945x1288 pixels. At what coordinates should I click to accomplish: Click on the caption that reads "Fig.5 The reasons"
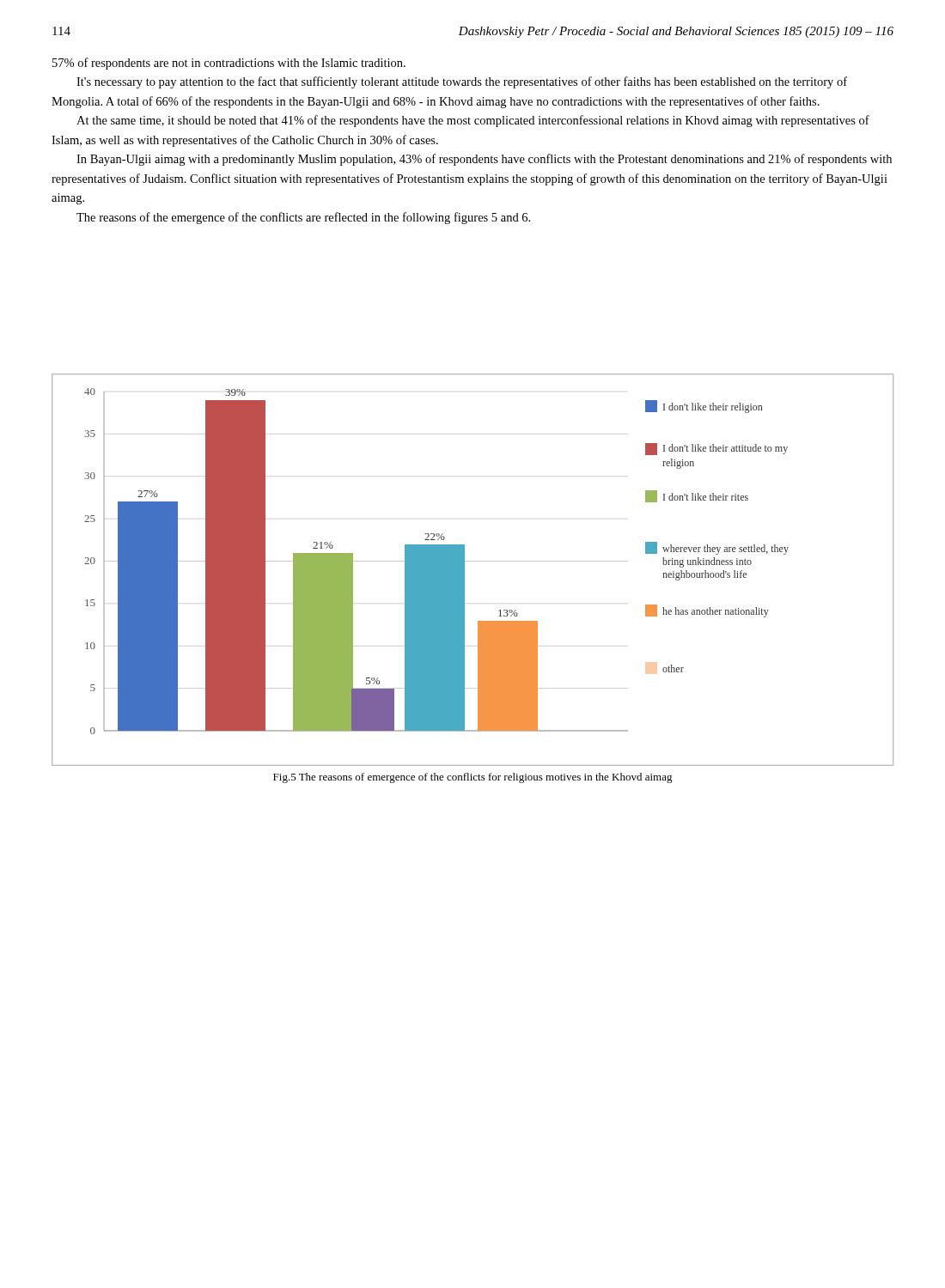[x=472, y=777]
